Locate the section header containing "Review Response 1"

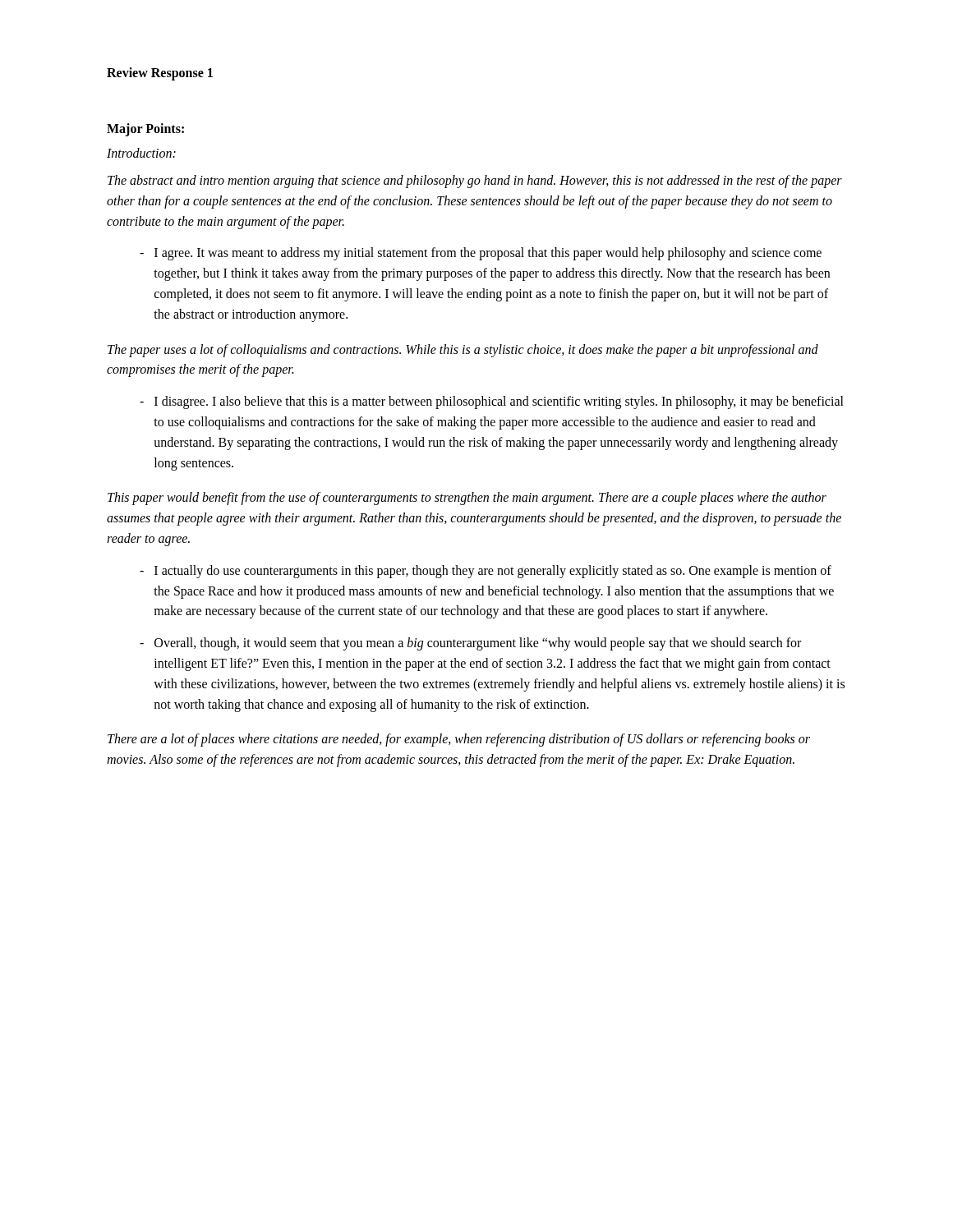tap(160, 73)
